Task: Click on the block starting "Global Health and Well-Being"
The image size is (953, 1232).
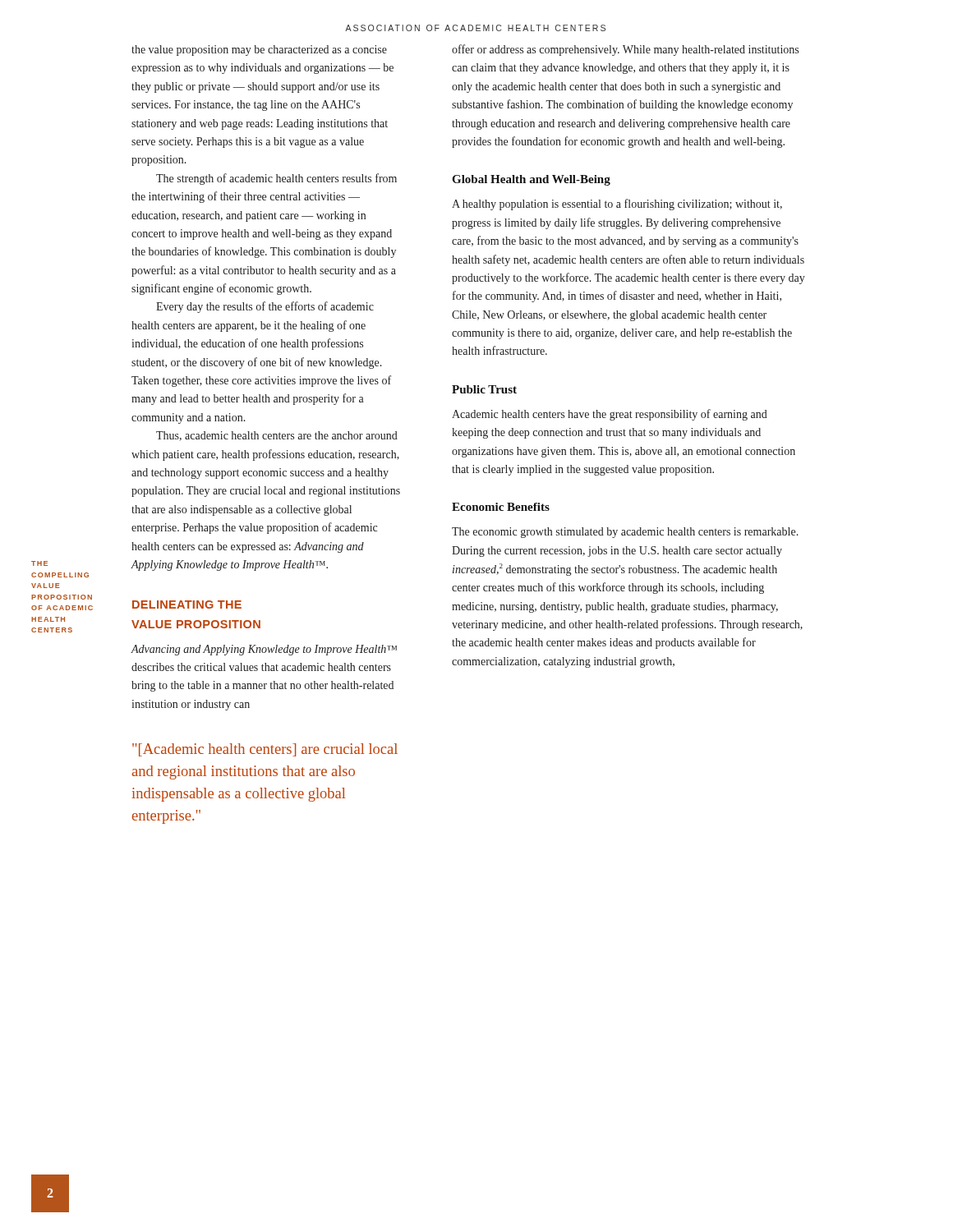Action: click(531, 179)
